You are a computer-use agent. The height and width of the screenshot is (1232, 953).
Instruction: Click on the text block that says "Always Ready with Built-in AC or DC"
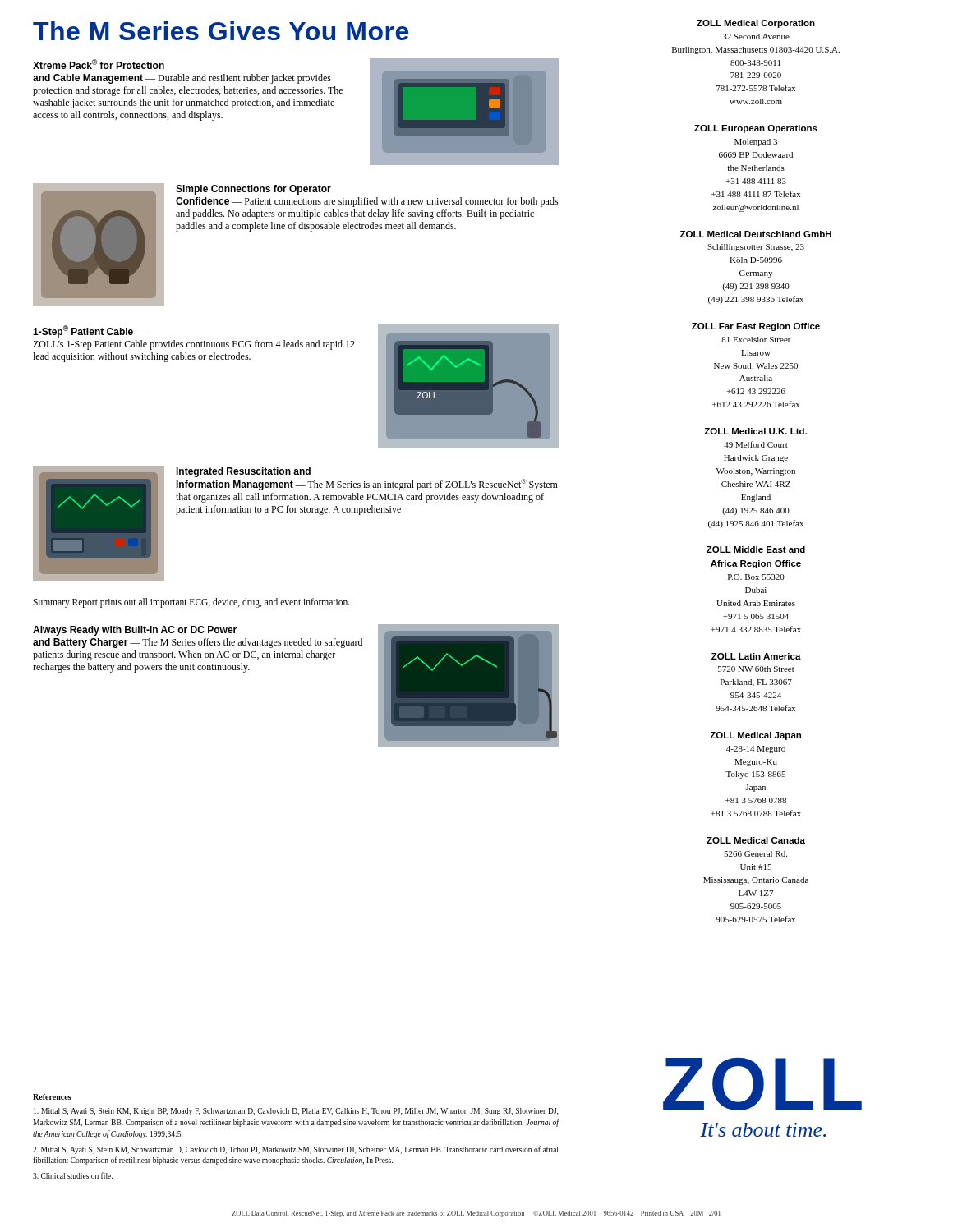(198, 649)
